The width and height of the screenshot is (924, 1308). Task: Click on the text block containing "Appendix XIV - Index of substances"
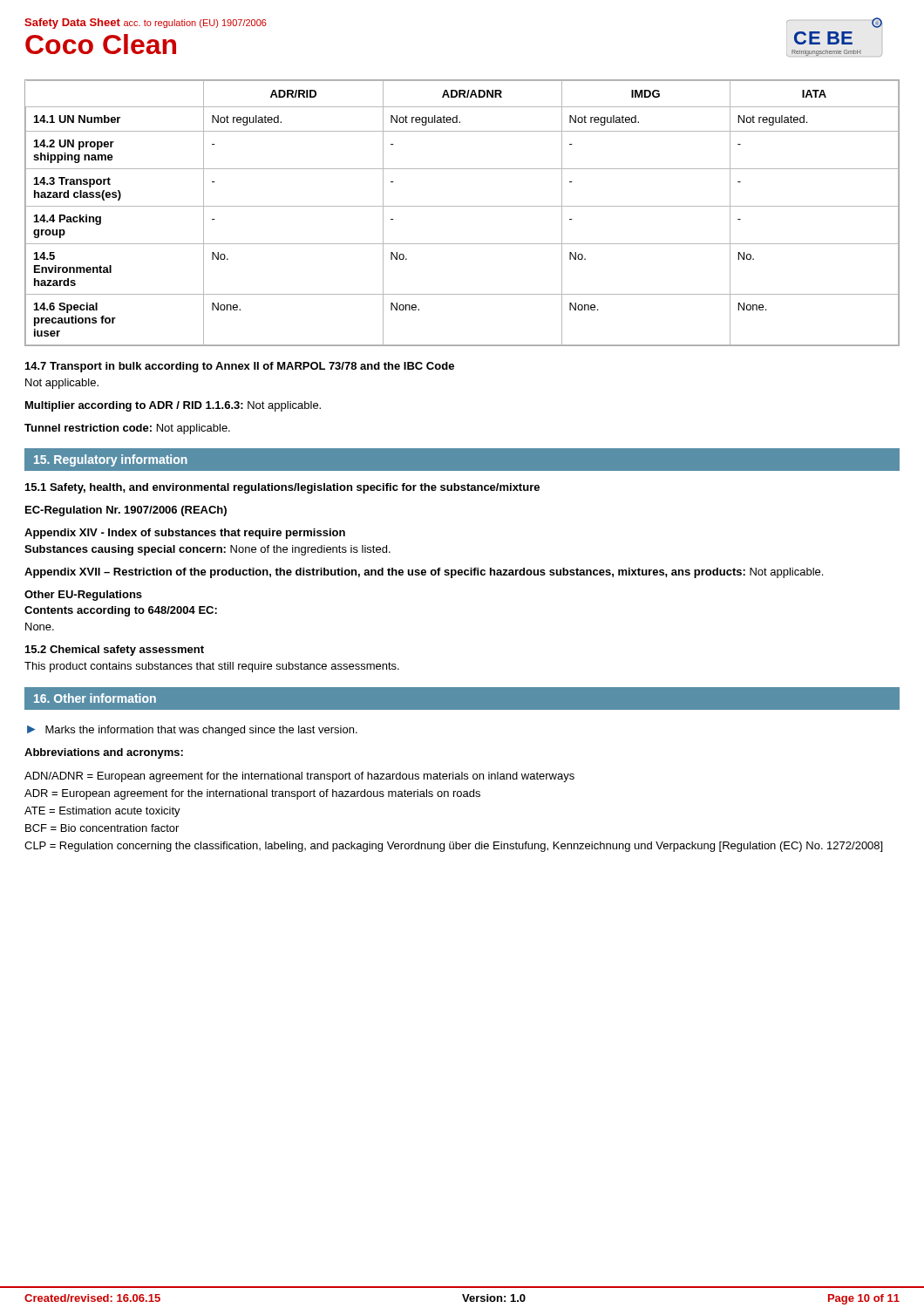pos(185,534)
